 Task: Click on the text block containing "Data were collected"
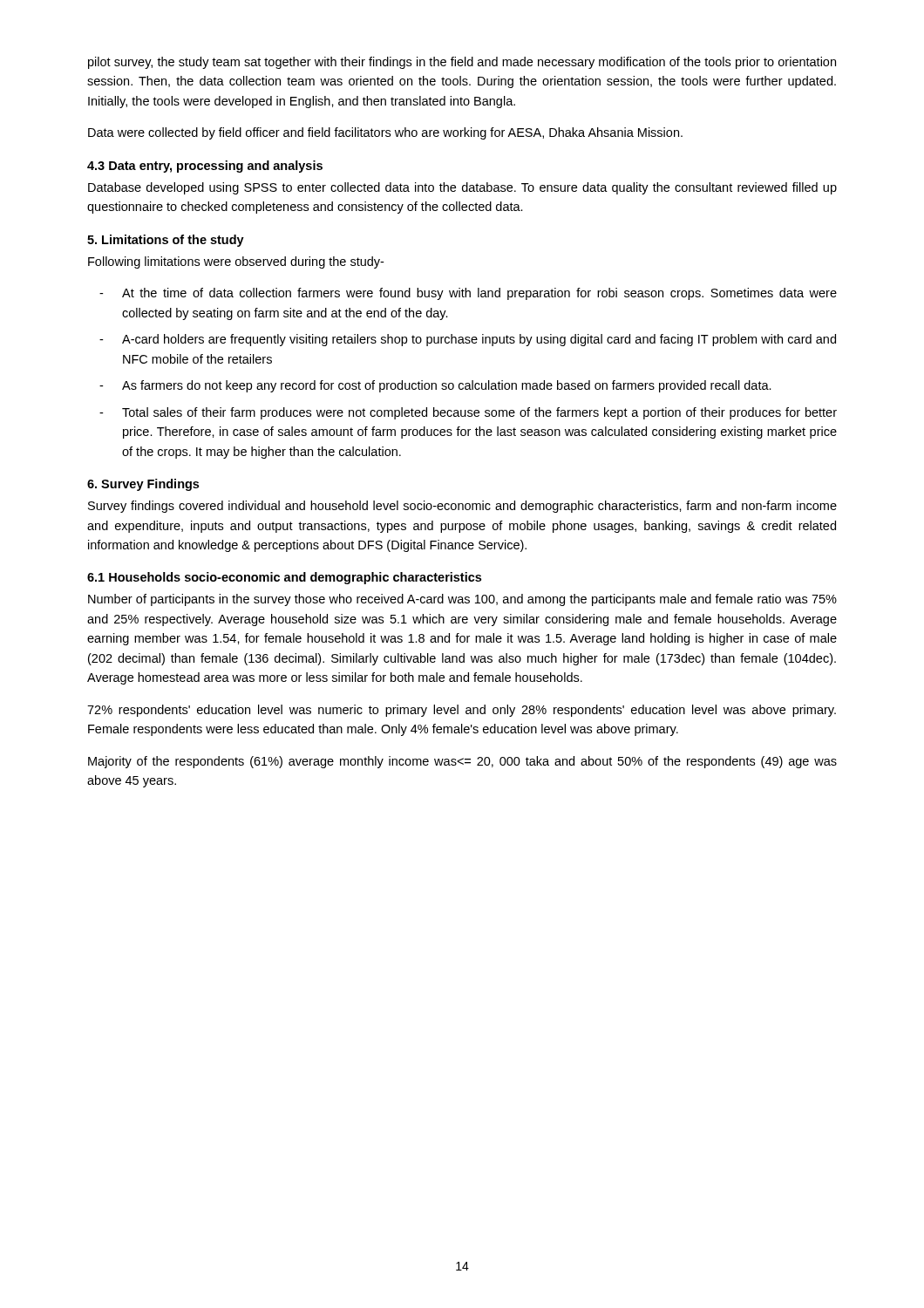point(385,133)
